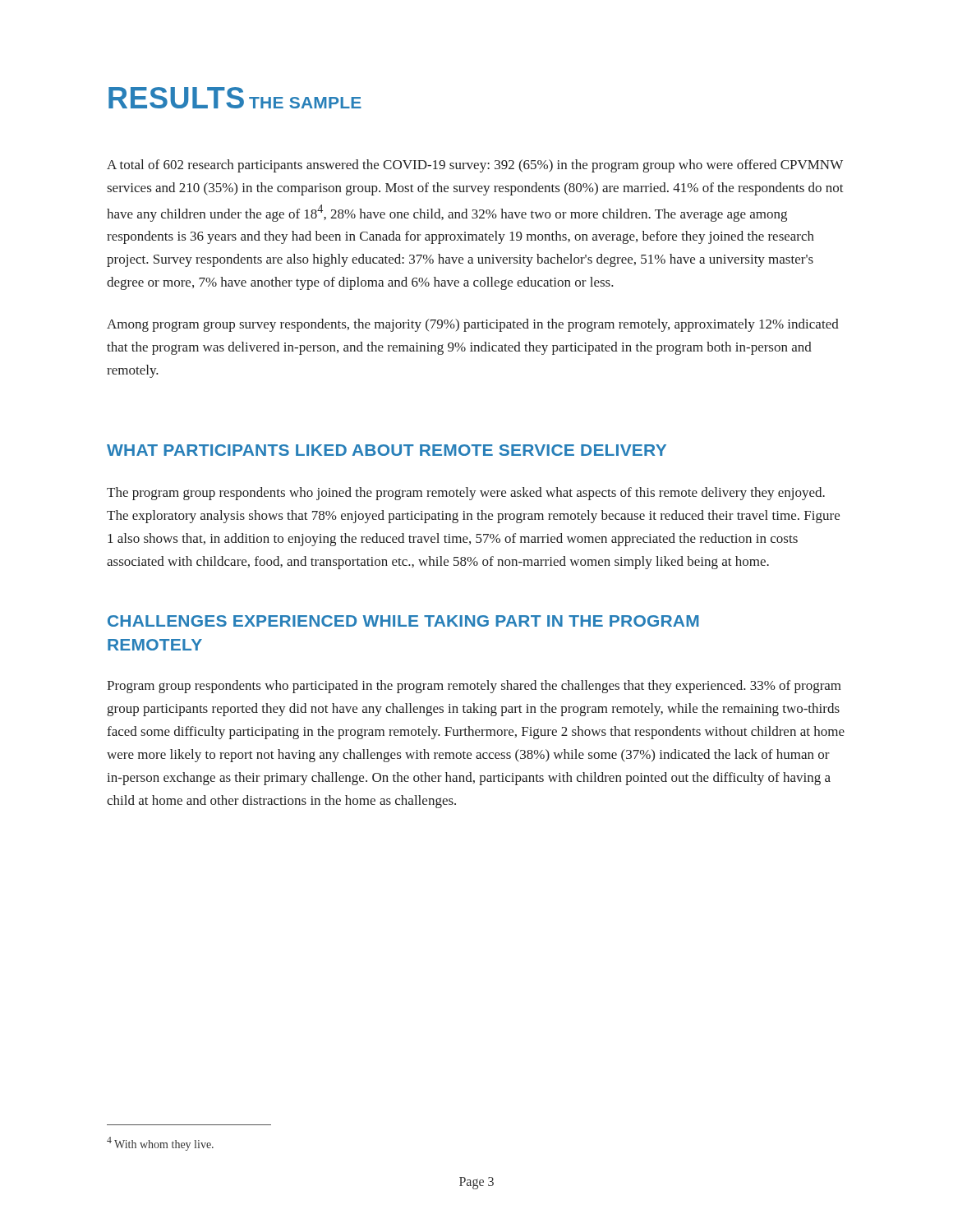Select the text block with the text "Program group respondents who participated"
This screenshot has height=1232, width=953.
click(x=476, y=744)
